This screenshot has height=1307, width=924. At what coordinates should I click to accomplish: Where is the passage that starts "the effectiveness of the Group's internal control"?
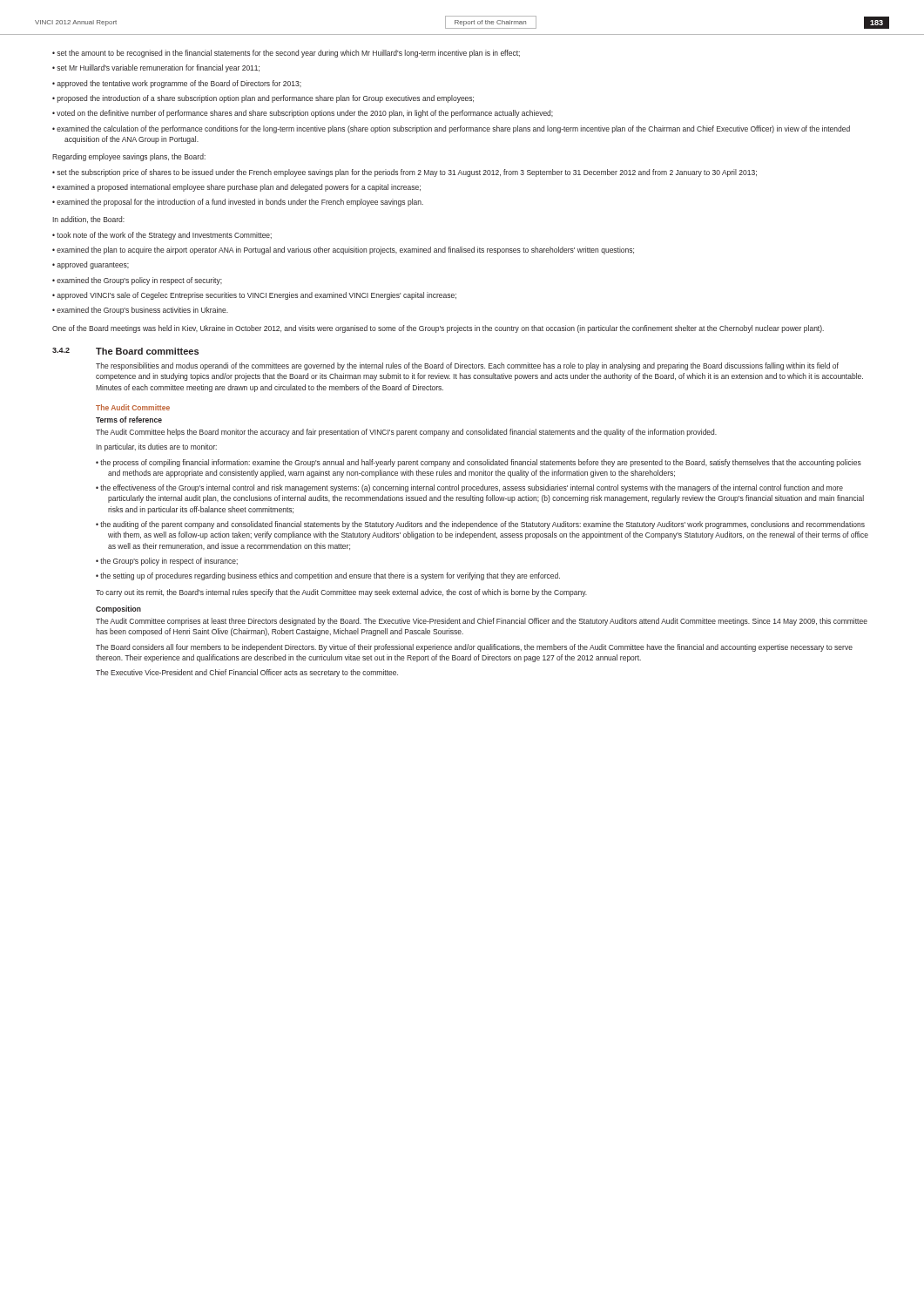482,499
